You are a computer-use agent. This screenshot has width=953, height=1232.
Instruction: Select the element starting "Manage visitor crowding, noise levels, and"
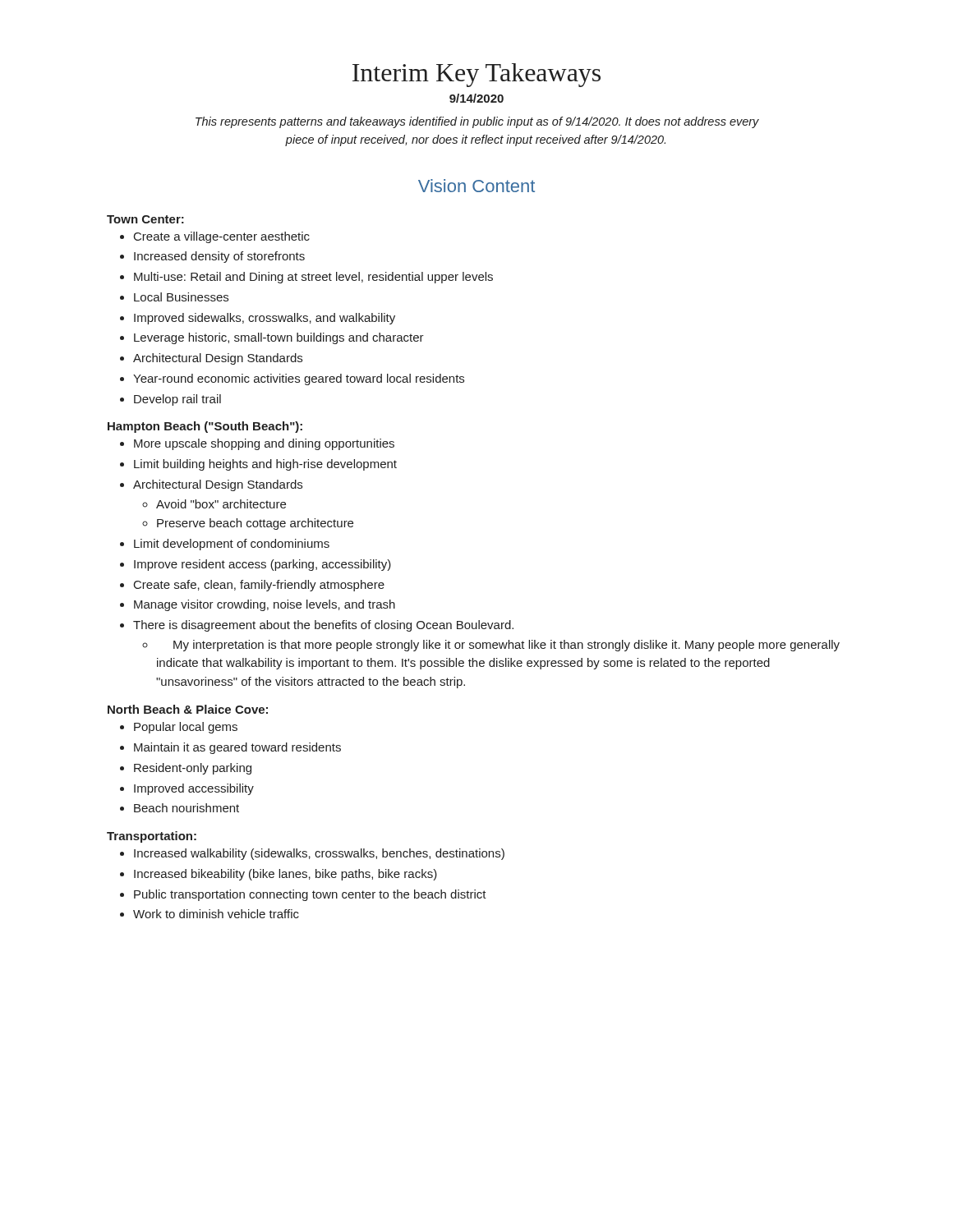pos(264,604)
